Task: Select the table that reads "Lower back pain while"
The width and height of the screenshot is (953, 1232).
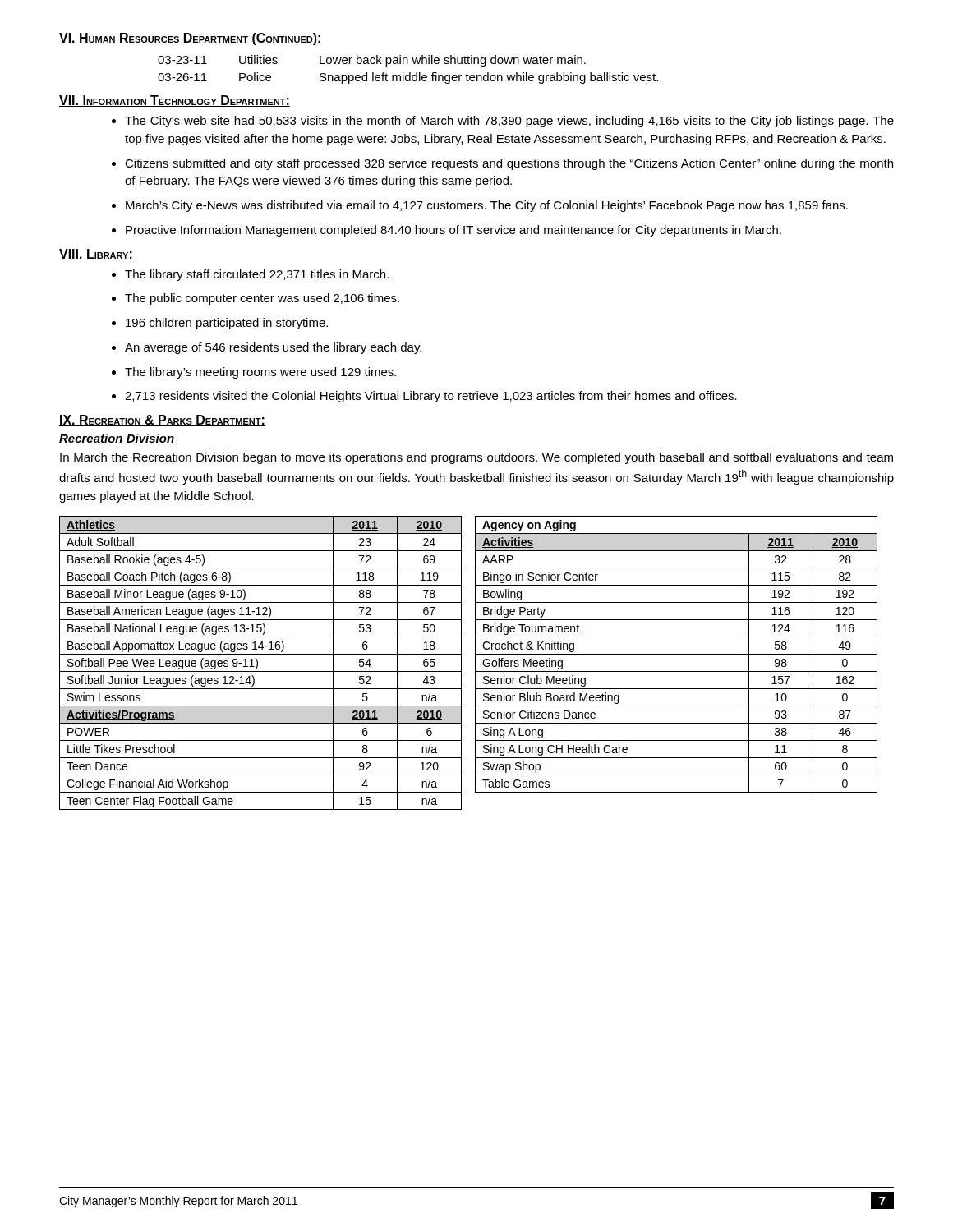Action: (501, 68)
